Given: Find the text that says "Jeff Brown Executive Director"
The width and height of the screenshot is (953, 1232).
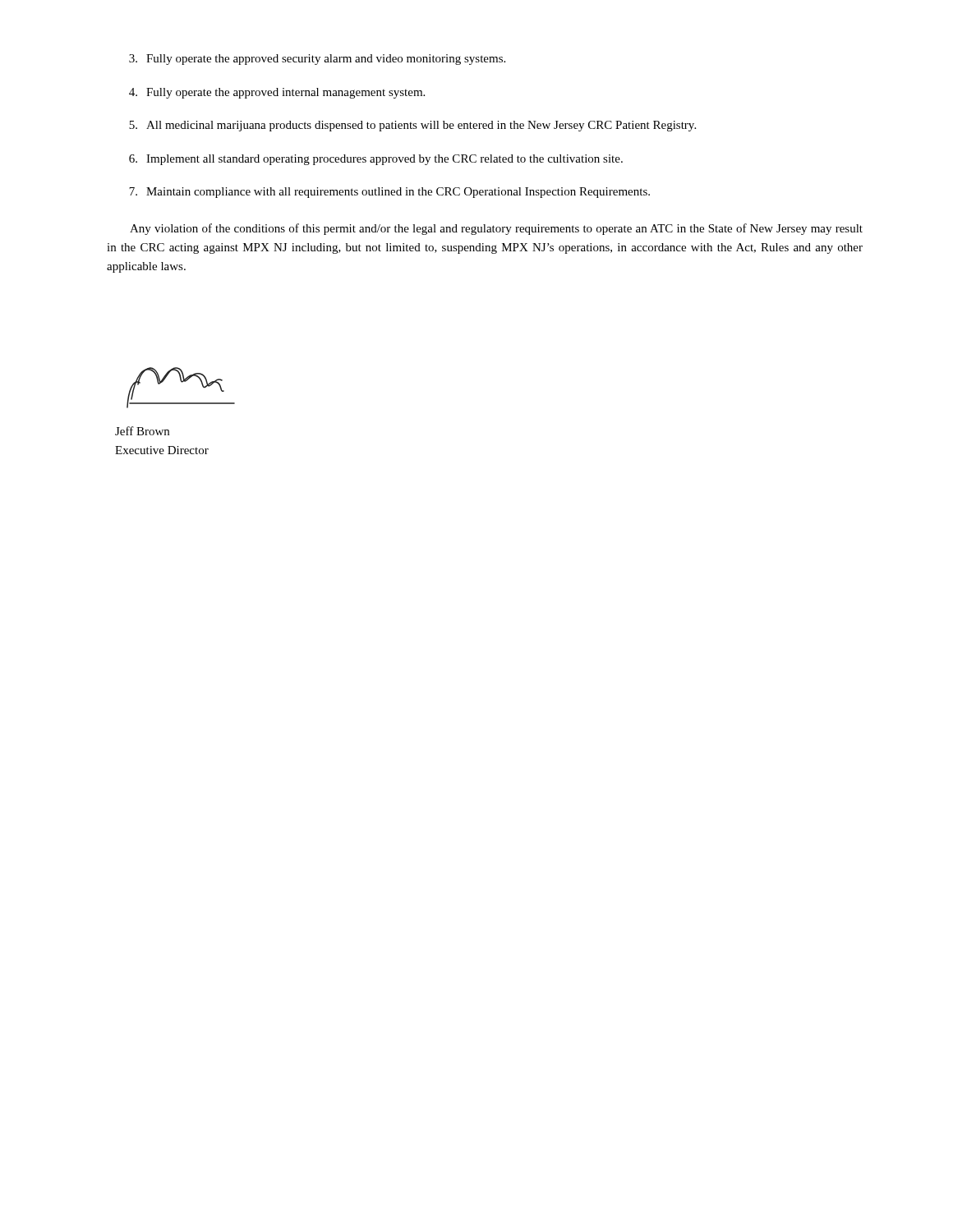Looking at the screenshot, I should pos(162,441).
